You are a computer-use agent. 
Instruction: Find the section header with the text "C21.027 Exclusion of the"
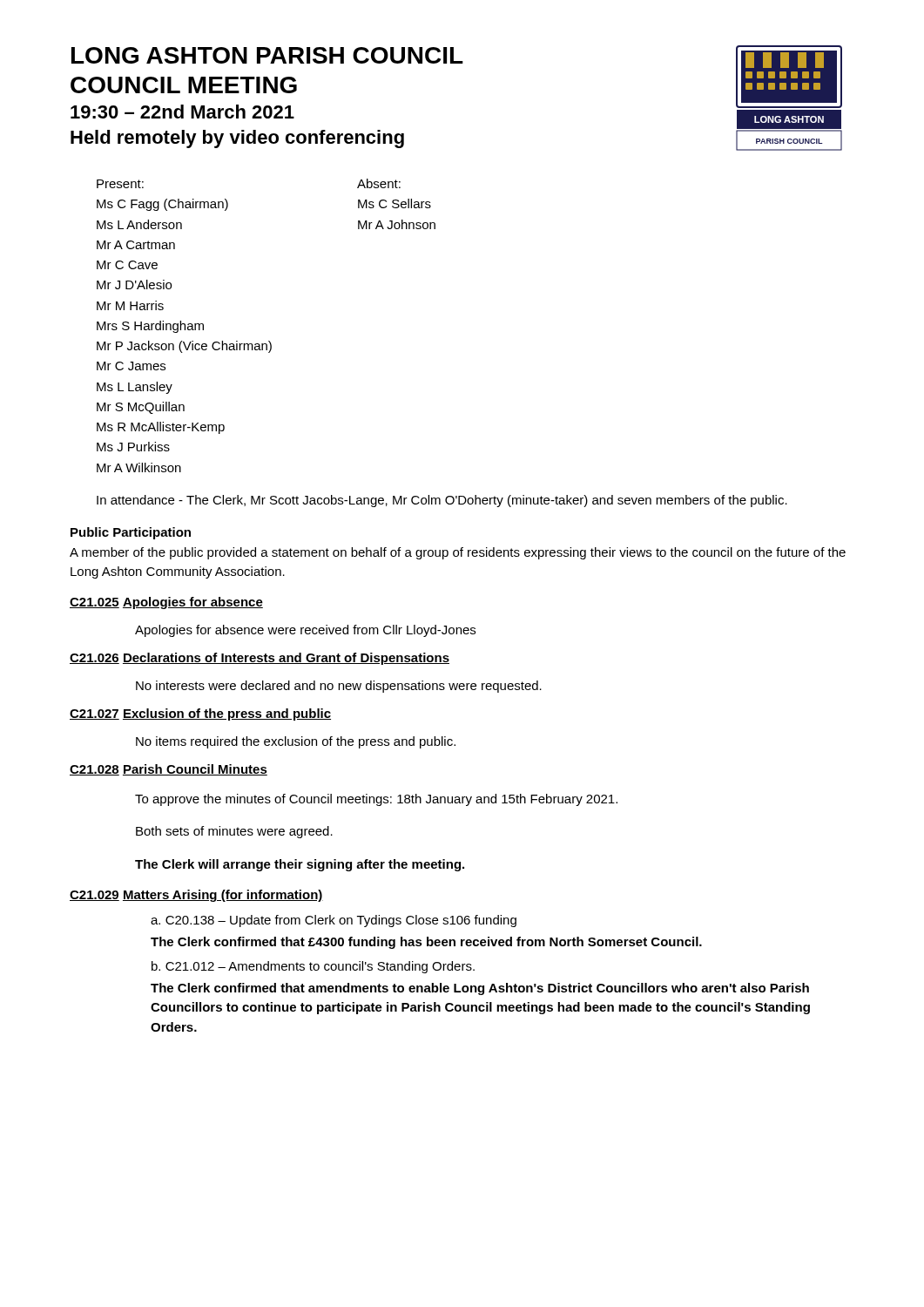pos(200,713)
